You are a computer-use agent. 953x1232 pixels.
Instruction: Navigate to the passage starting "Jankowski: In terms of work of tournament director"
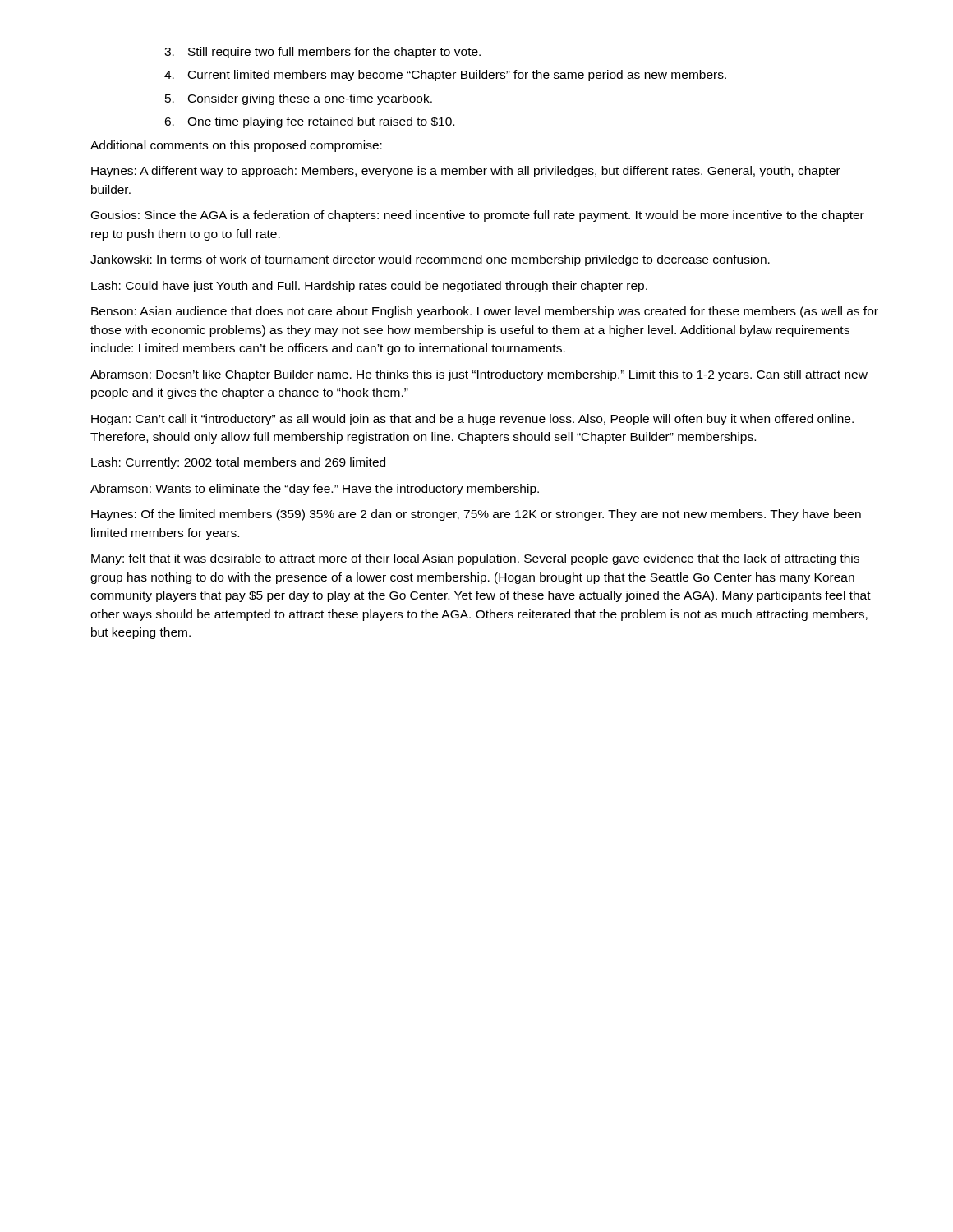point(430,259)
